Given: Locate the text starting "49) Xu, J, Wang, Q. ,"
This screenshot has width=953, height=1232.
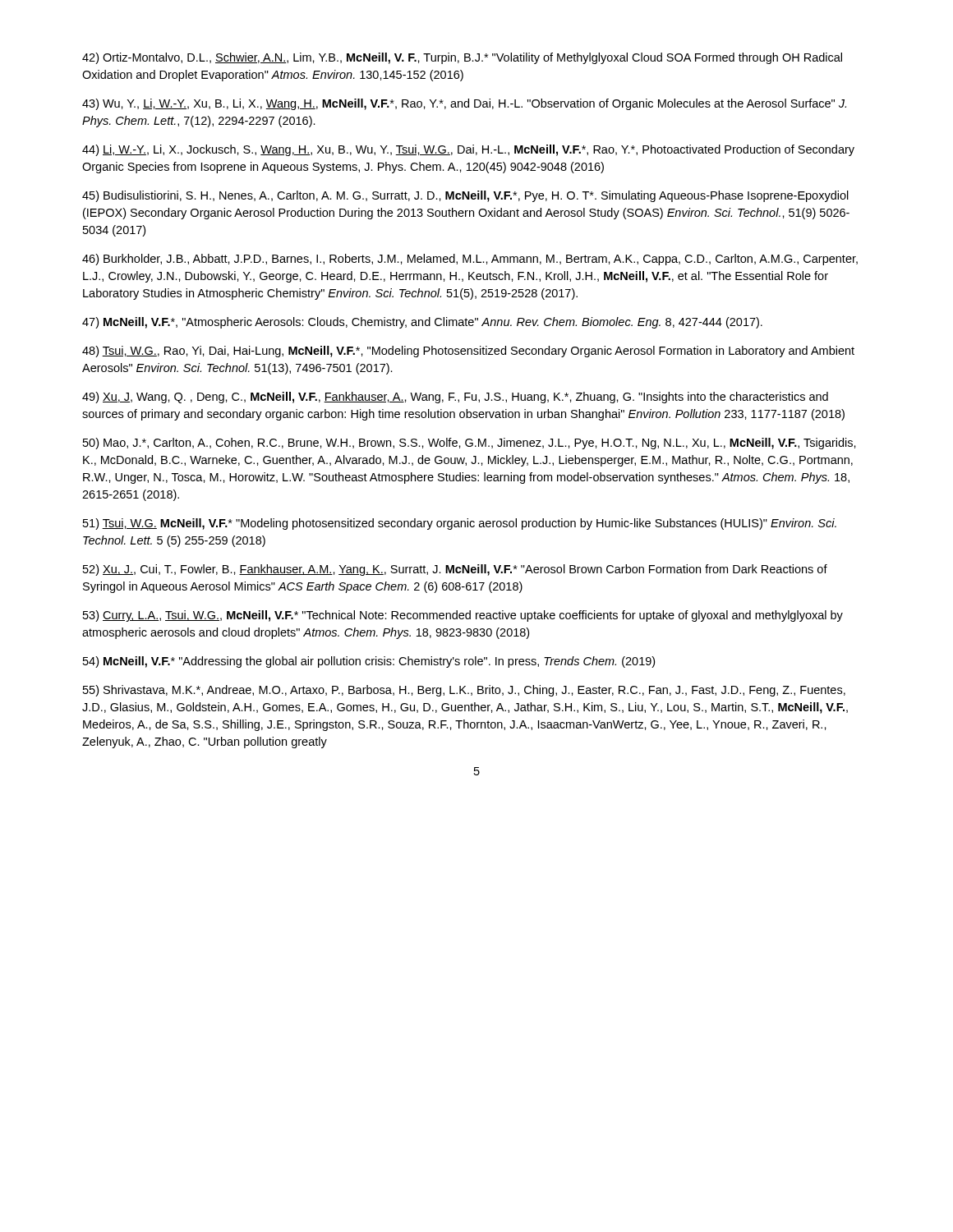Looking at the screenshot, I should click(464, 406).
